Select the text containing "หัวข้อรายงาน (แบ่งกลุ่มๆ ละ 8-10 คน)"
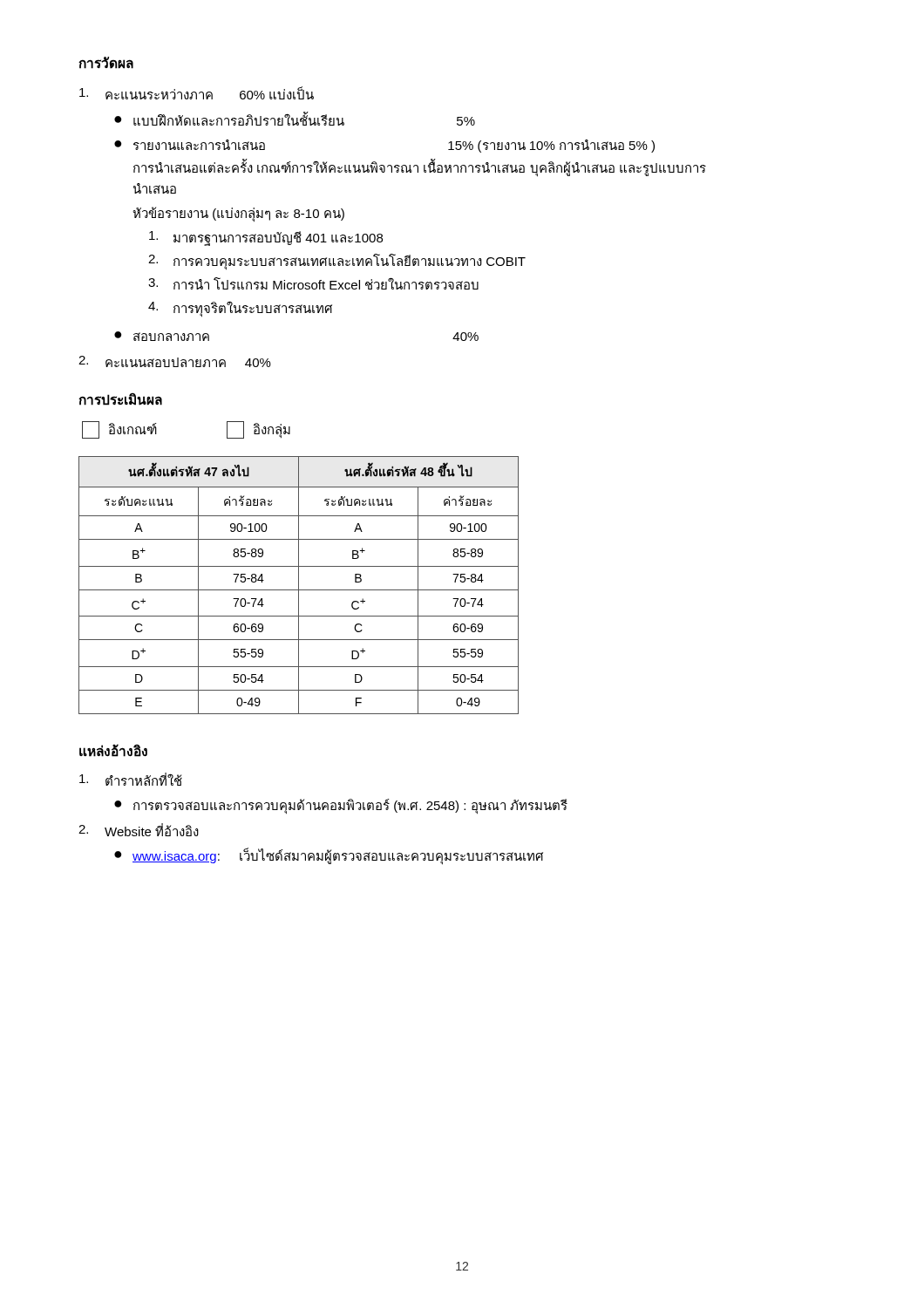924x1308 pixels. (239, 213)
